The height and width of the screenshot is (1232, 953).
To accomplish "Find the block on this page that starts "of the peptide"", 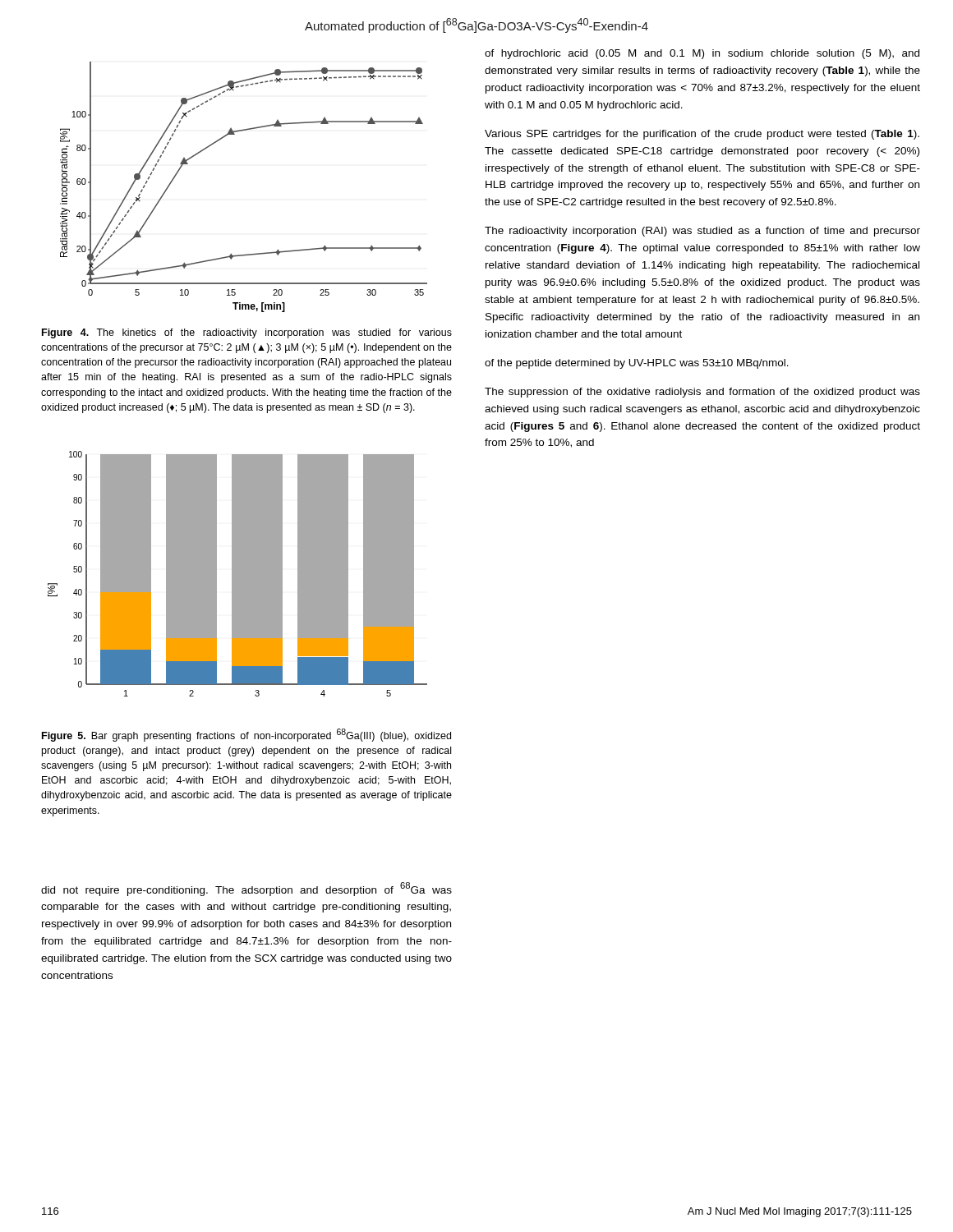I will 637,362.
